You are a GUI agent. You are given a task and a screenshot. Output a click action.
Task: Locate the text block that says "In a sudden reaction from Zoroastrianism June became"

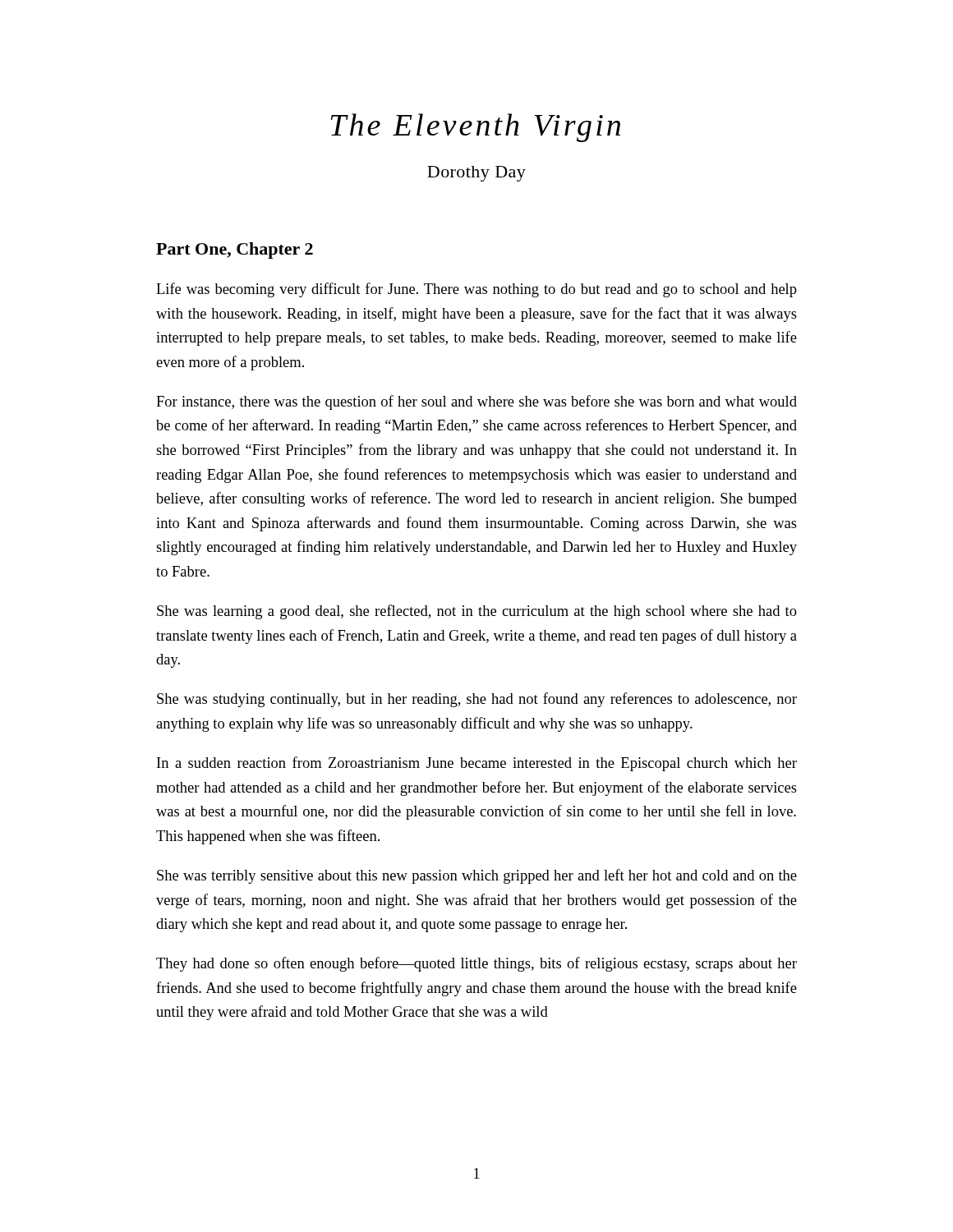tap(476, 800)
